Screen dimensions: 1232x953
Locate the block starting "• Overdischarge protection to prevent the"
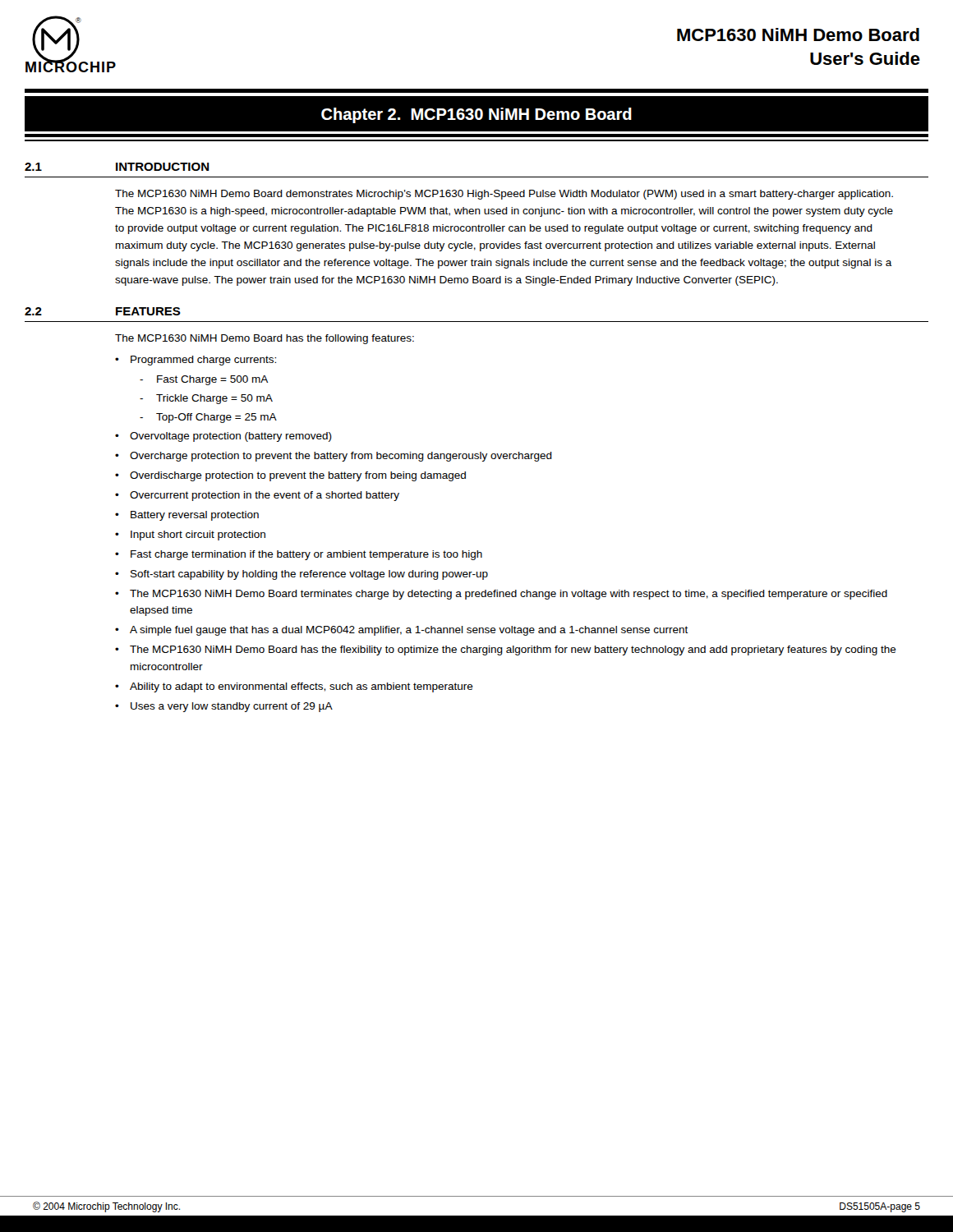click(290, 476)
